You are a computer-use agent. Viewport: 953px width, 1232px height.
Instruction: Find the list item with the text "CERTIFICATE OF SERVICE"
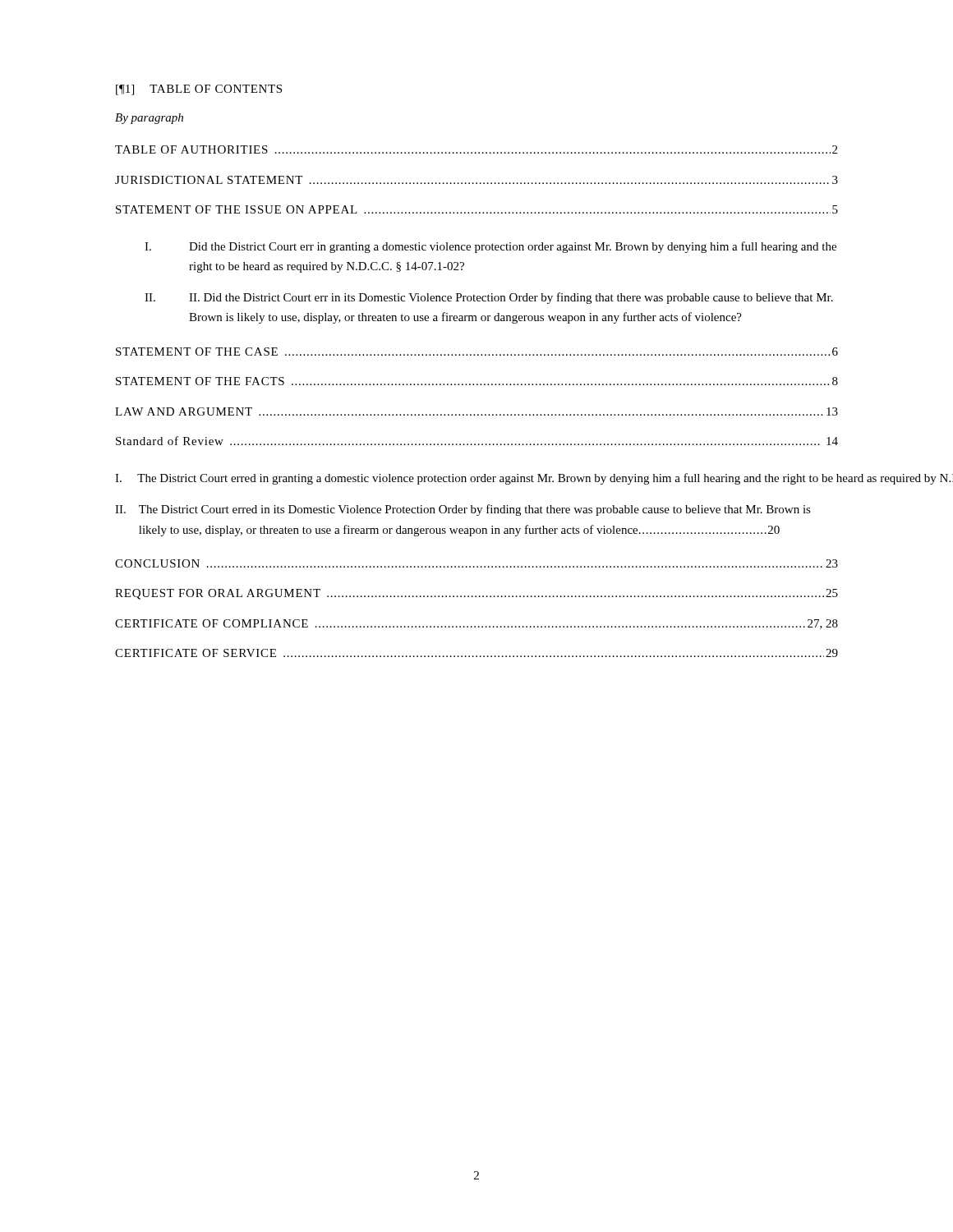[x=476, y=654]
